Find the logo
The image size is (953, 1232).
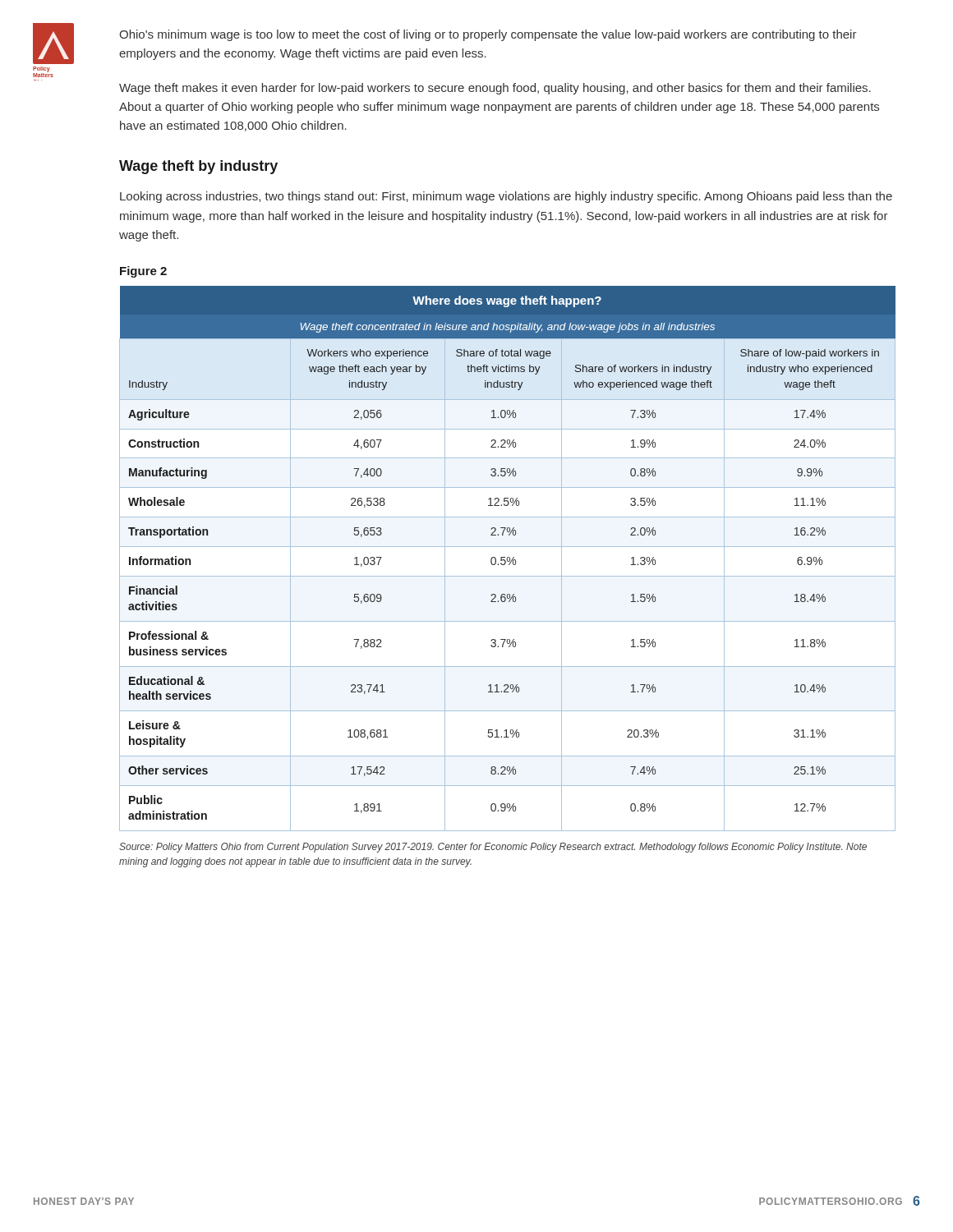click(x=66, y=52)
